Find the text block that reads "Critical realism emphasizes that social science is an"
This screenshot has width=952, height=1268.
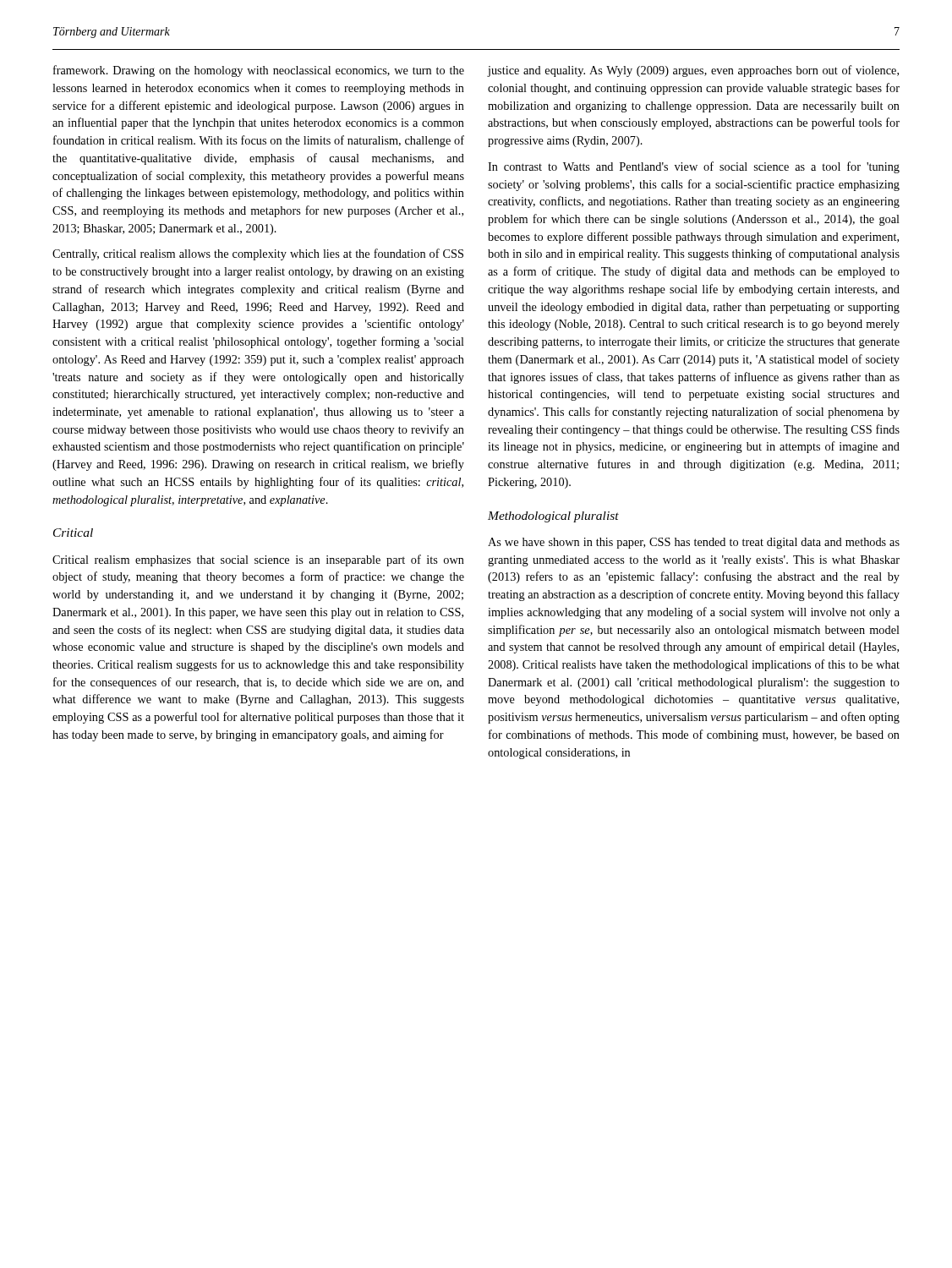(258, 647)
